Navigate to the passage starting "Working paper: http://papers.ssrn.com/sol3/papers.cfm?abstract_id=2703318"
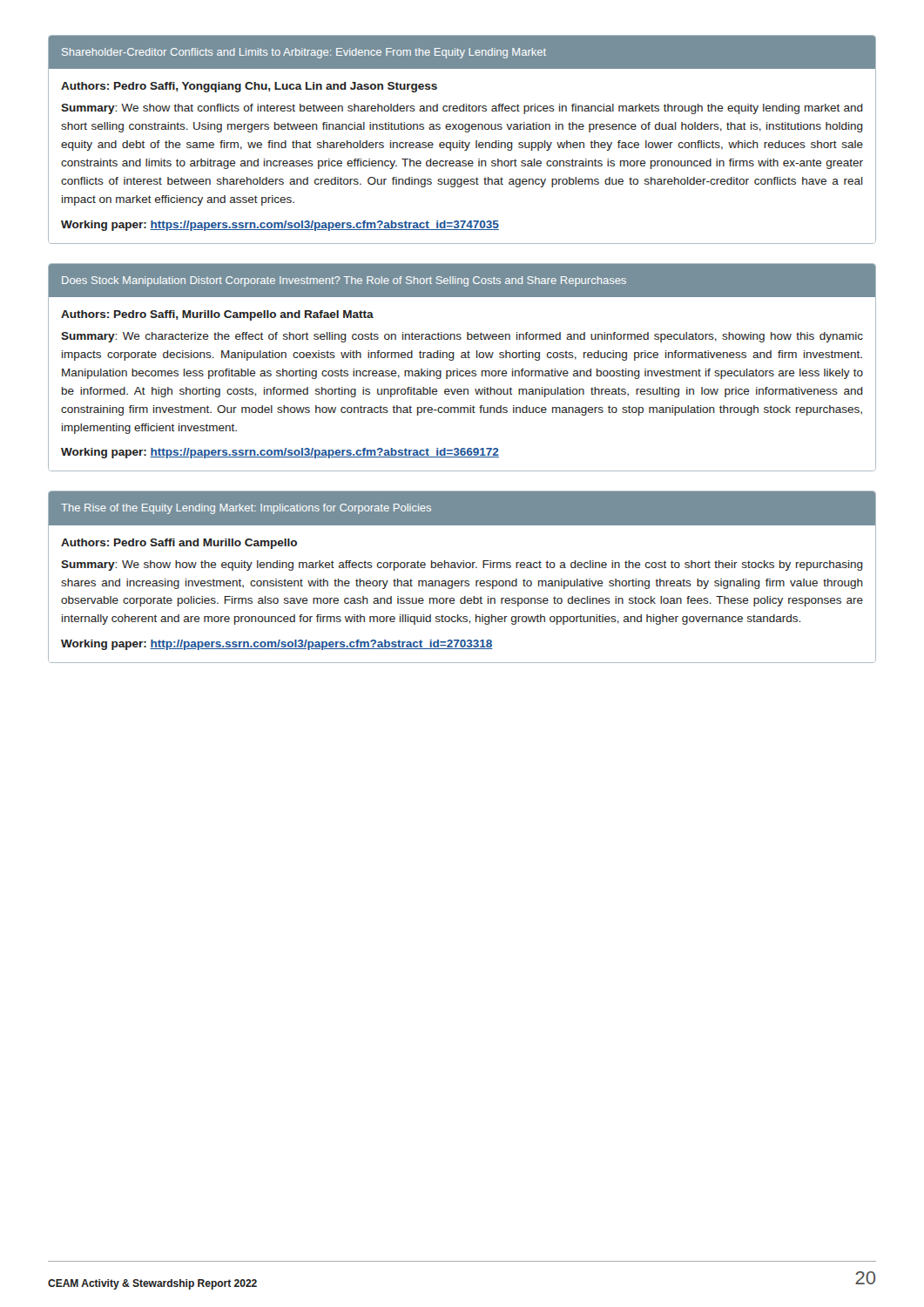The width and height of the screenshot is (924, 1307). tap(277, 644)
